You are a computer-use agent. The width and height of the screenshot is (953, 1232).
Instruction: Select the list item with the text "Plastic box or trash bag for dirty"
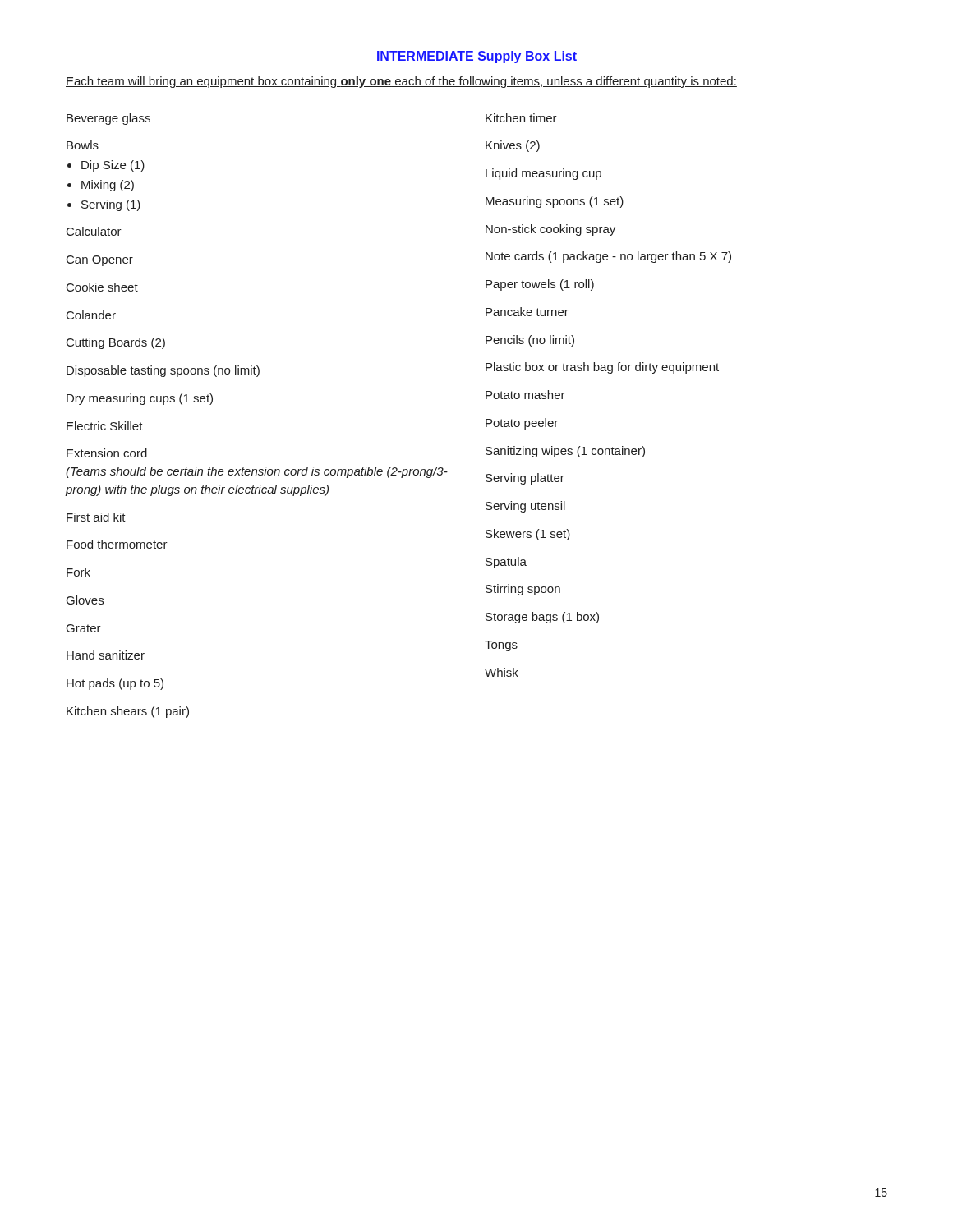[602, 367]
